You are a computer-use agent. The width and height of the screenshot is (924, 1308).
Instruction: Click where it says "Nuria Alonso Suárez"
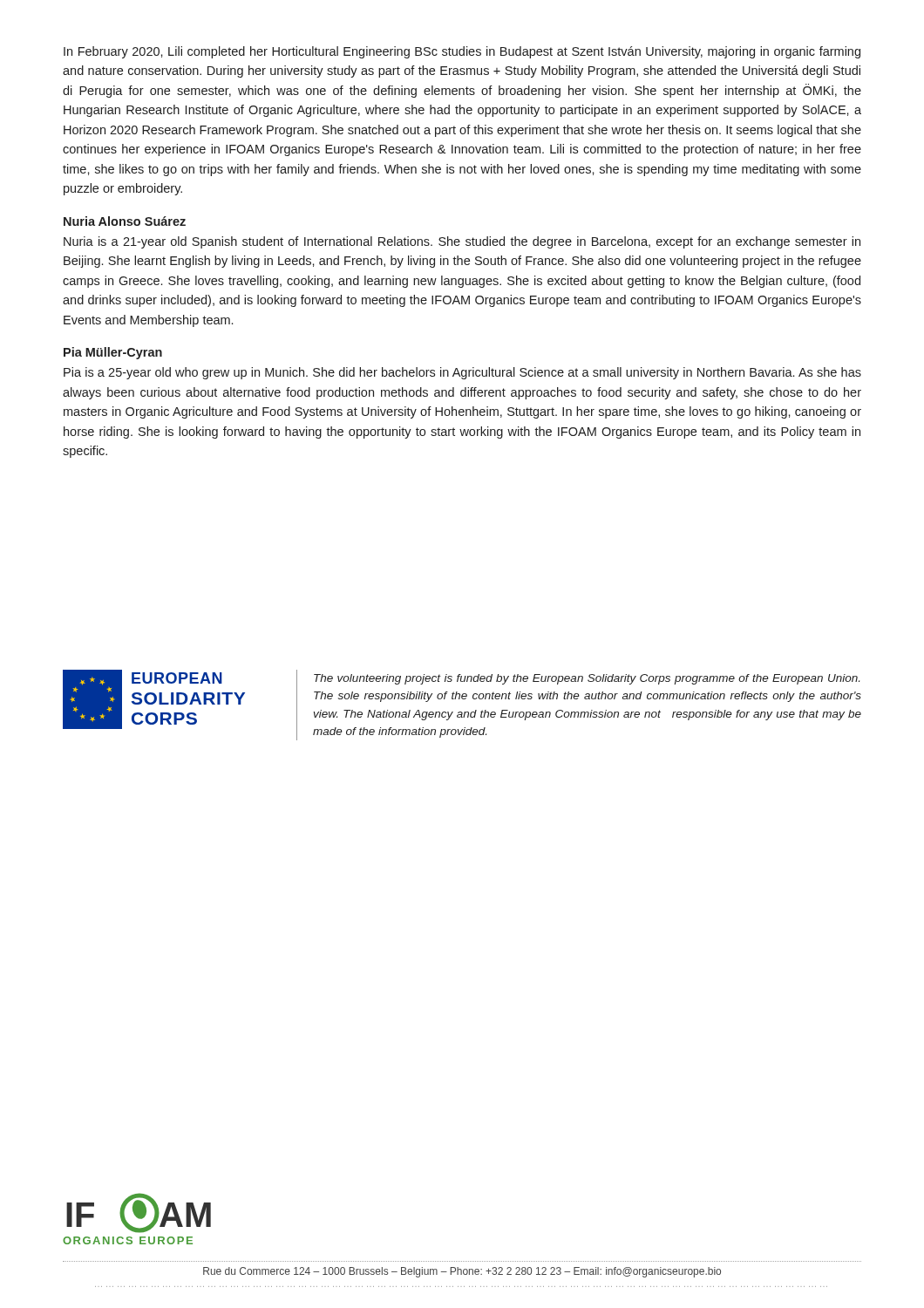pyautogui.click(x=124, y=221)
